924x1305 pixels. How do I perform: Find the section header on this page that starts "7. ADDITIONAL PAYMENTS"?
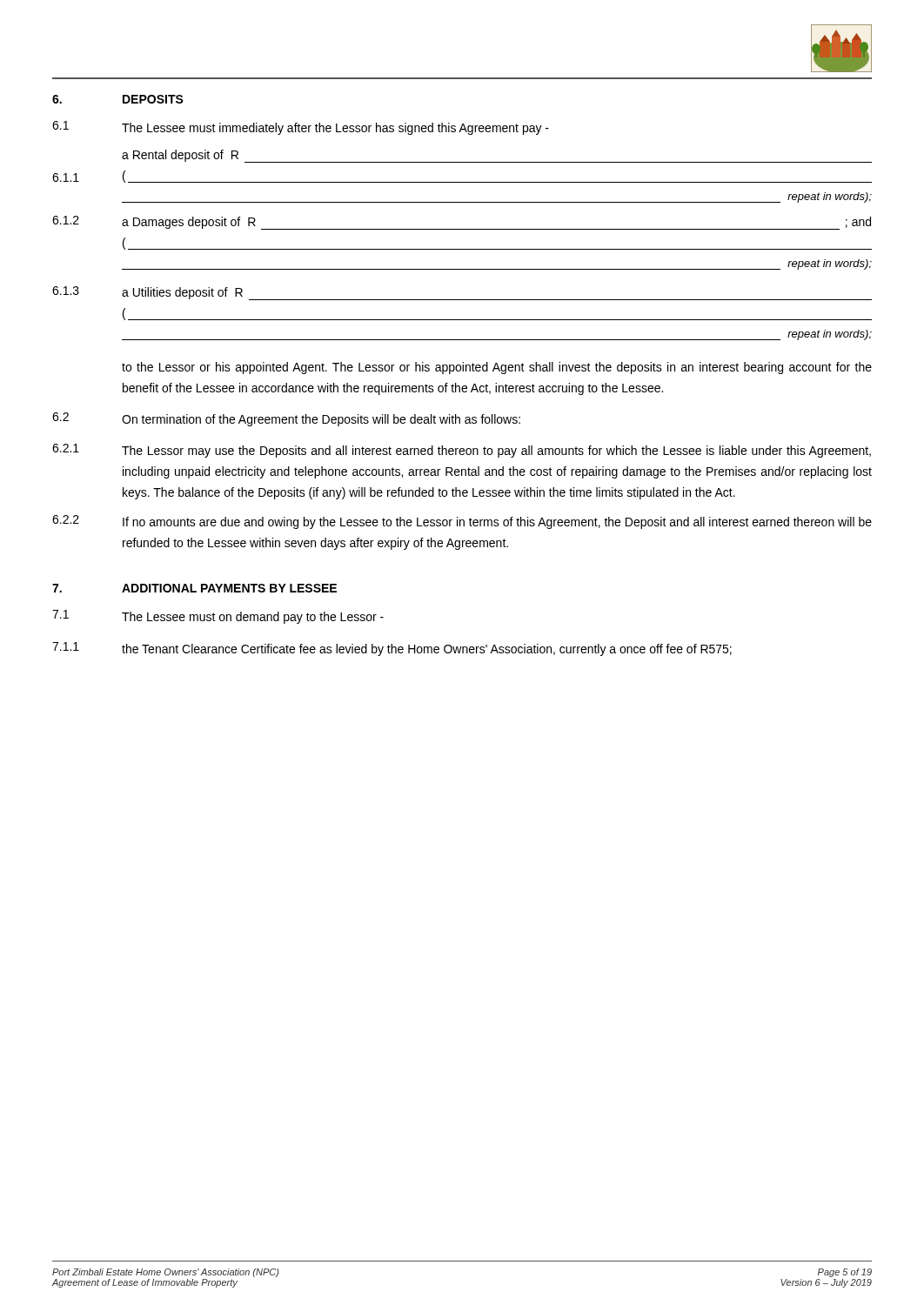[195, 588]
